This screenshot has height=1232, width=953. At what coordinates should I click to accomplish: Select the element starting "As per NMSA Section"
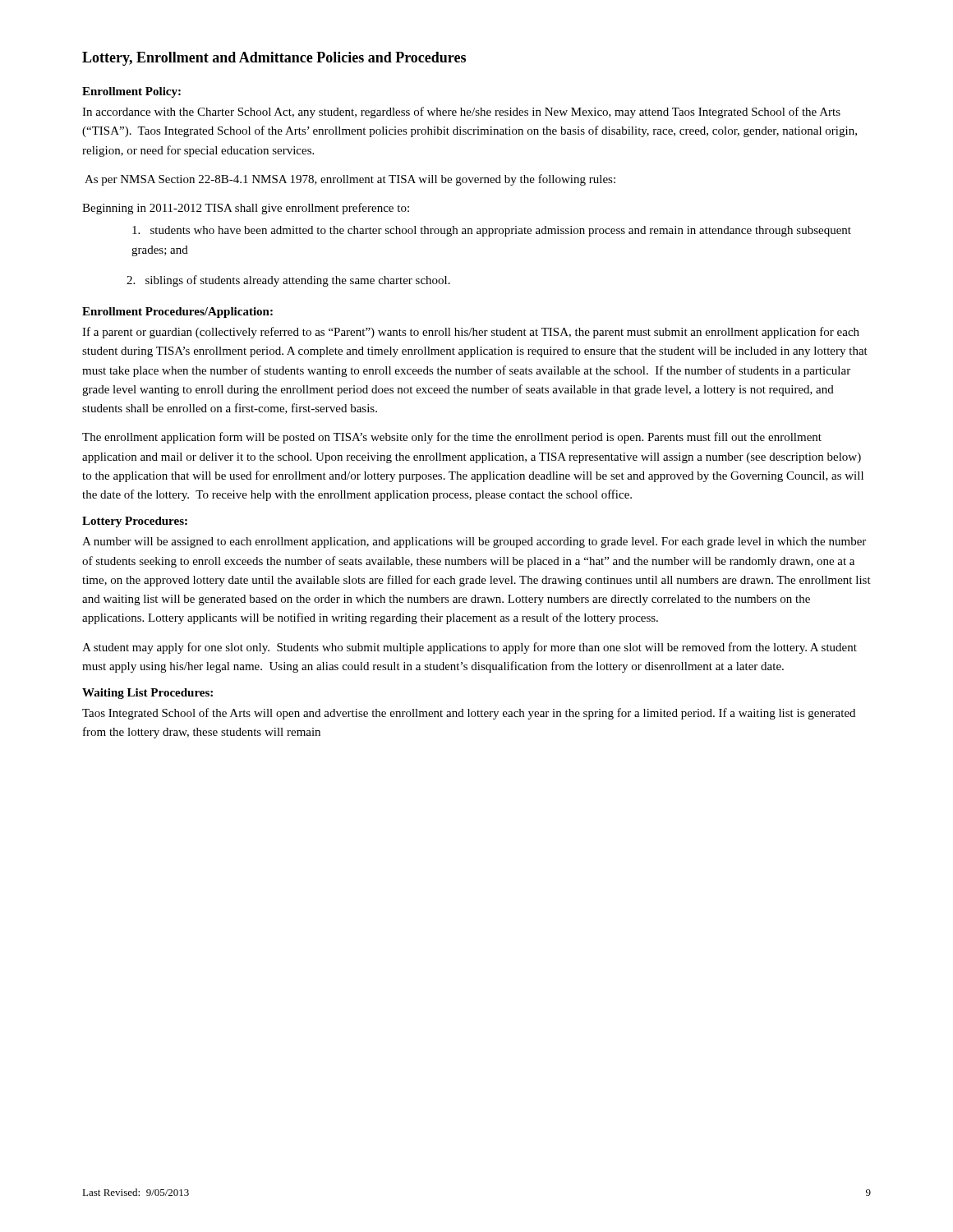point(349,179)
